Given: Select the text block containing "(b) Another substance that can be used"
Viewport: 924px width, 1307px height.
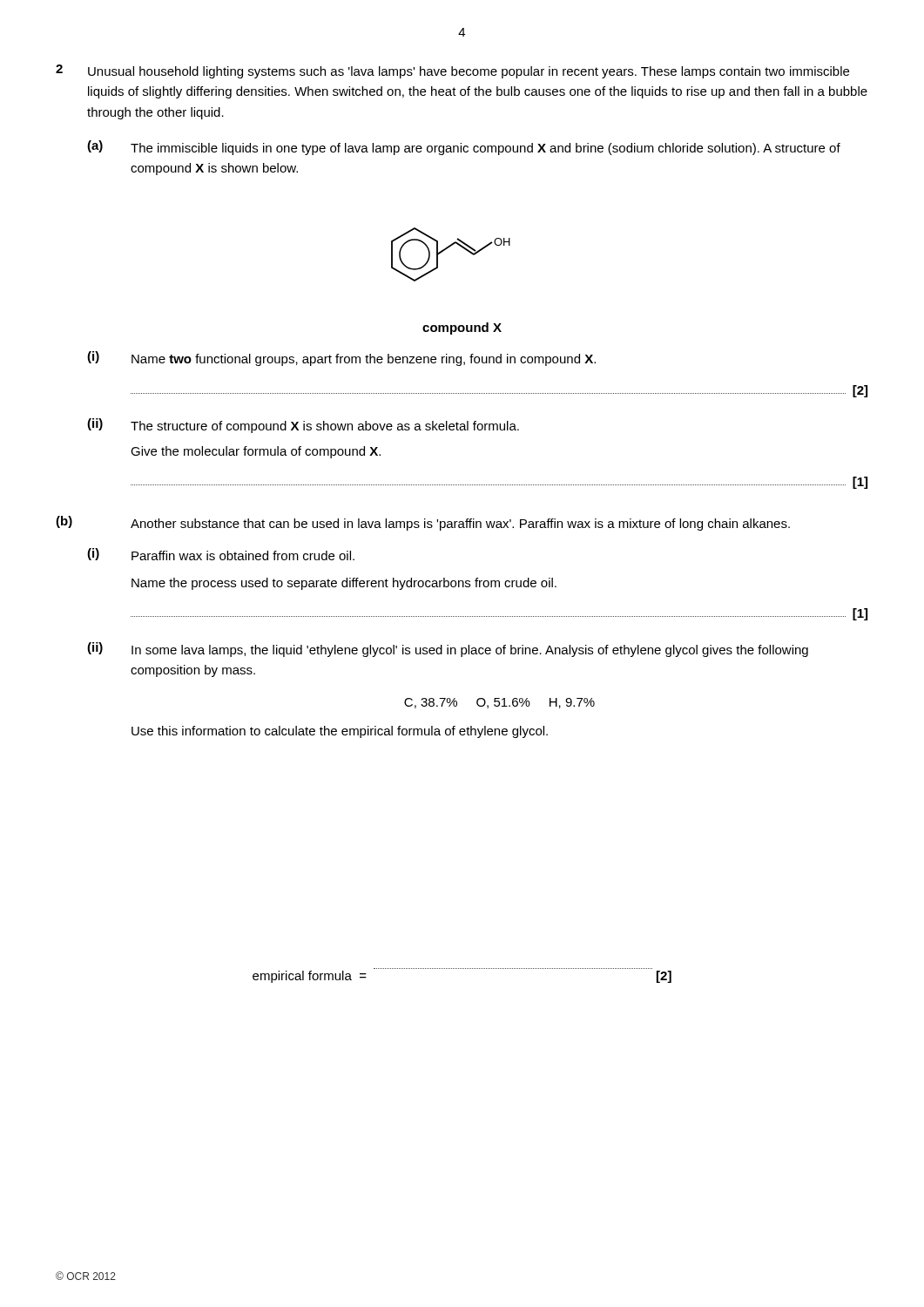Looking at the screenshot, I should click(x=462, y=523).
